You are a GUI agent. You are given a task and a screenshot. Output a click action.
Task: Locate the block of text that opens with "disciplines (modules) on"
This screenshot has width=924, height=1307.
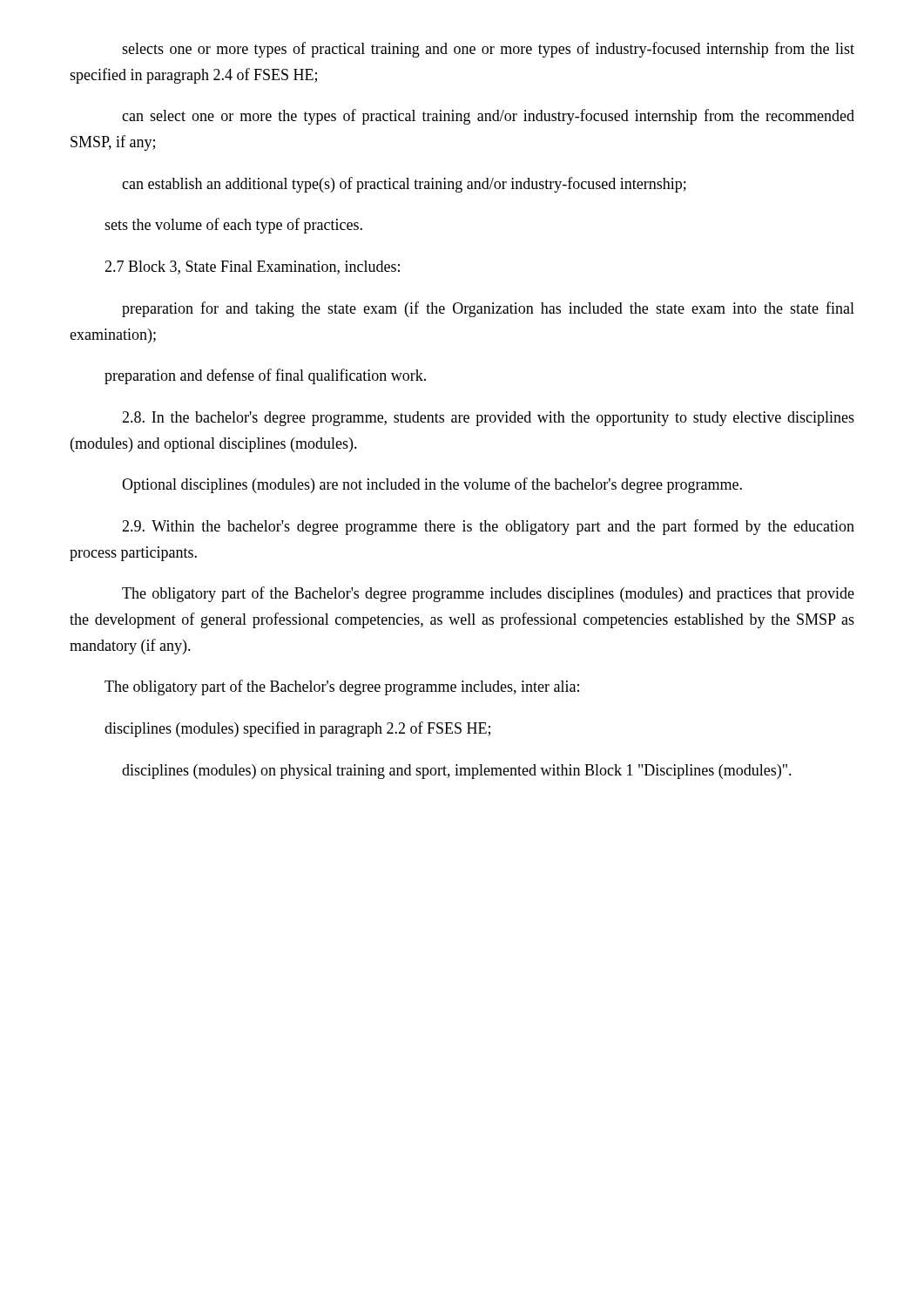pyautogui.click(x=462, y=771)
